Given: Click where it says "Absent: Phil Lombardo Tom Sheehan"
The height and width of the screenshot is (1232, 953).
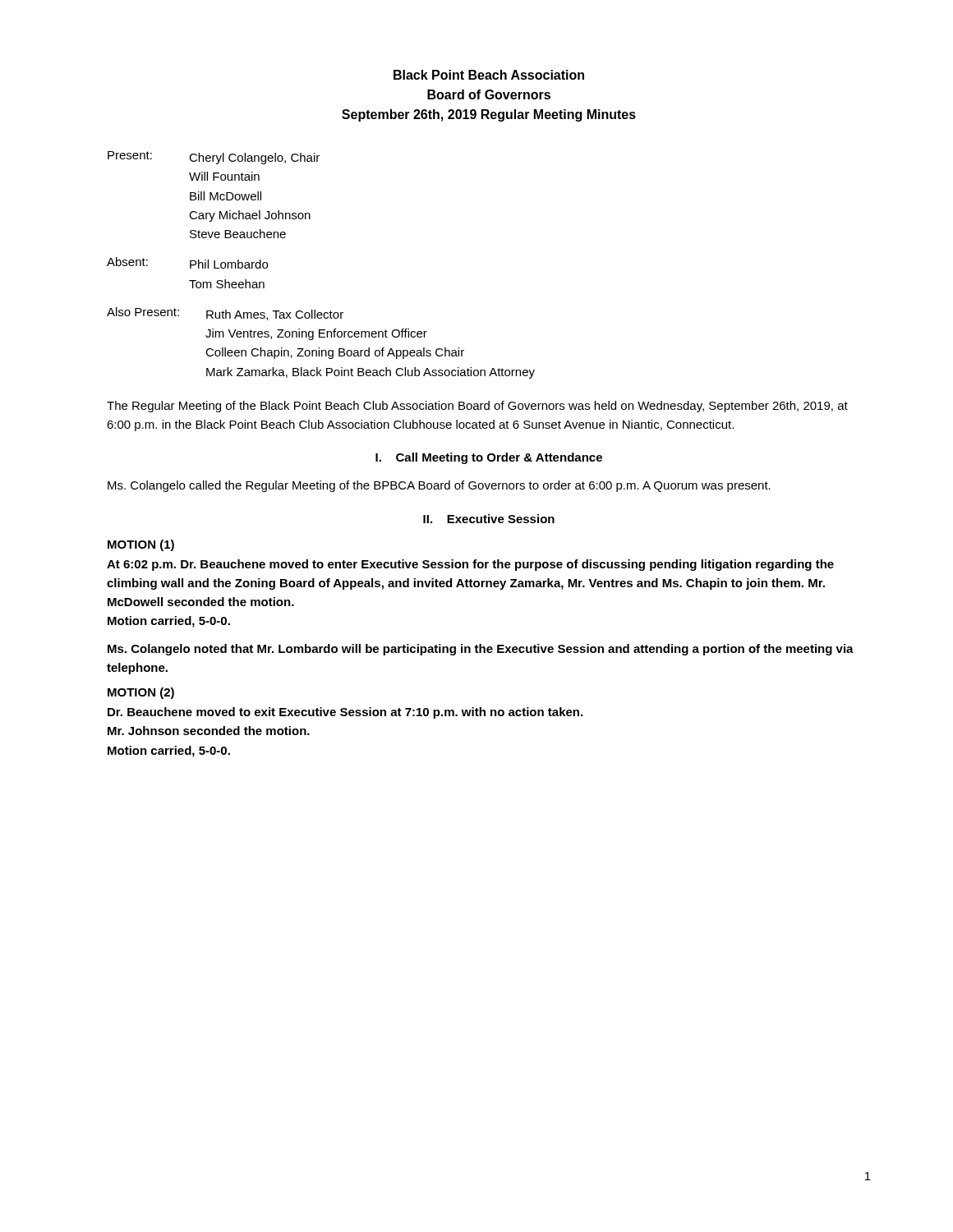Looking at the screenshot, I should pyautogui.click(x=188, y=274).
